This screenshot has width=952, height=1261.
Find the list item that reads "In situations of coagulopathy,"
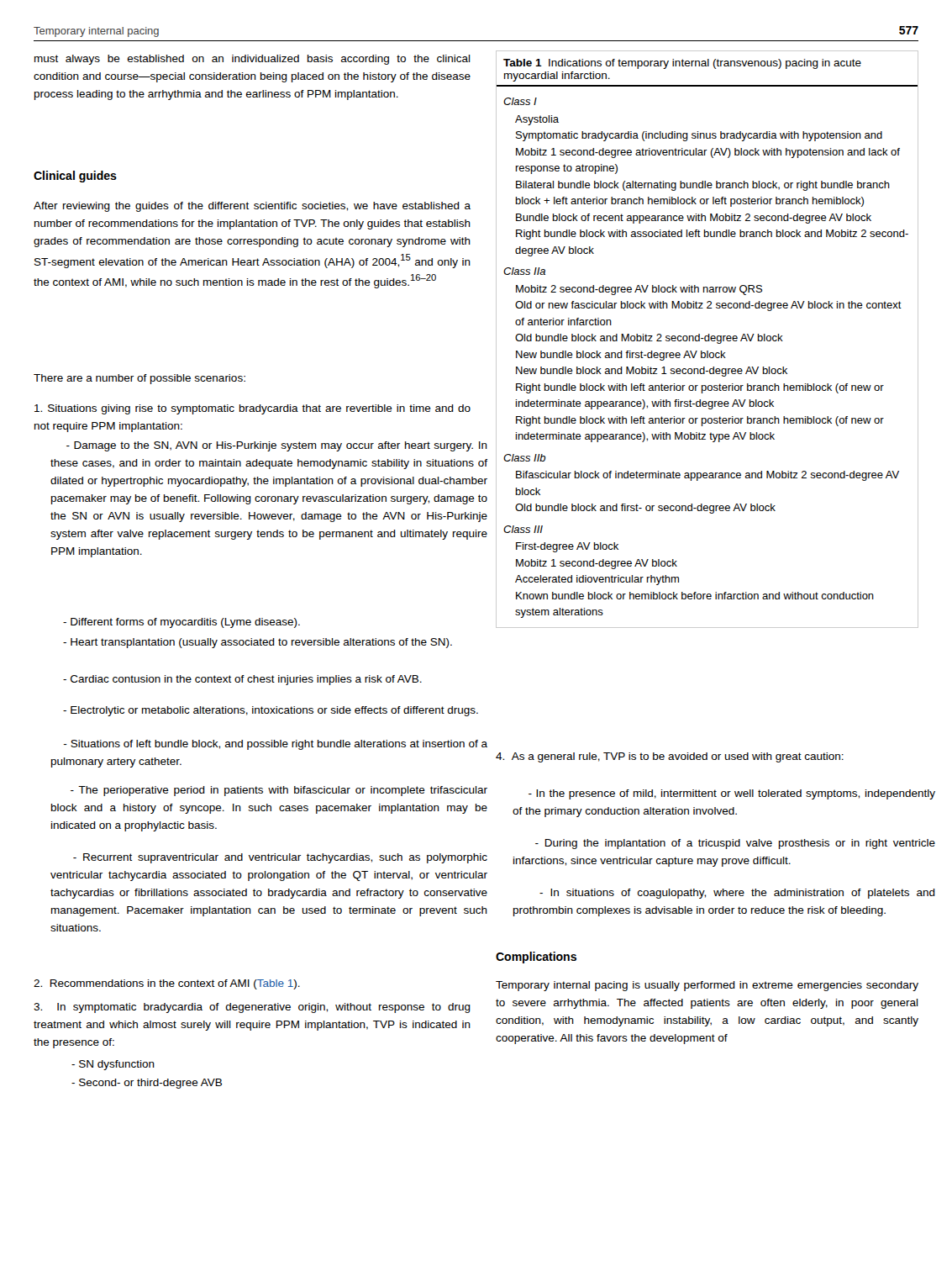coord(724,901)
